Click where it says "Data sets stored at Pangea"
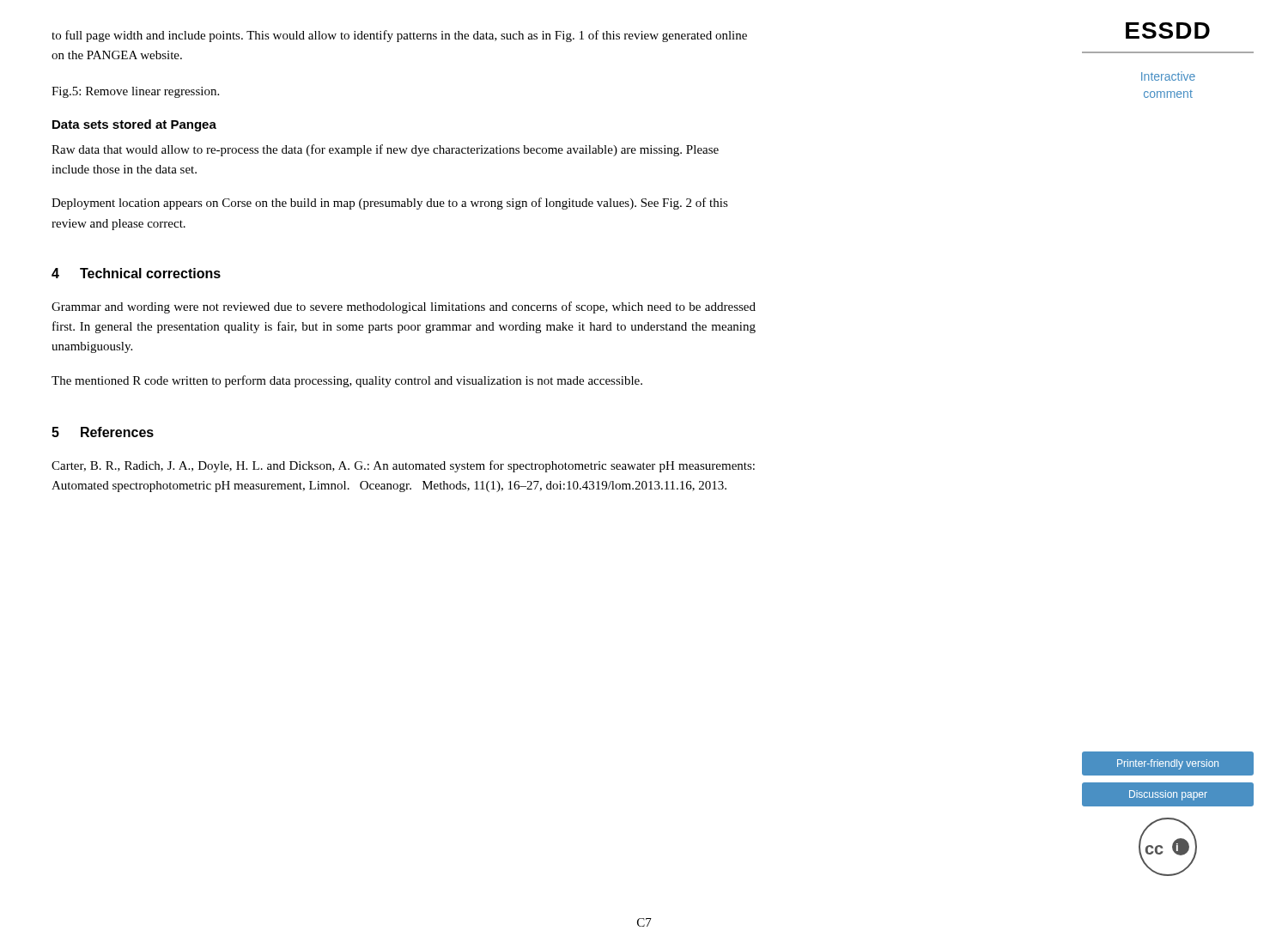This screenshot has width=1288, height=949. [x=134, y=124]
